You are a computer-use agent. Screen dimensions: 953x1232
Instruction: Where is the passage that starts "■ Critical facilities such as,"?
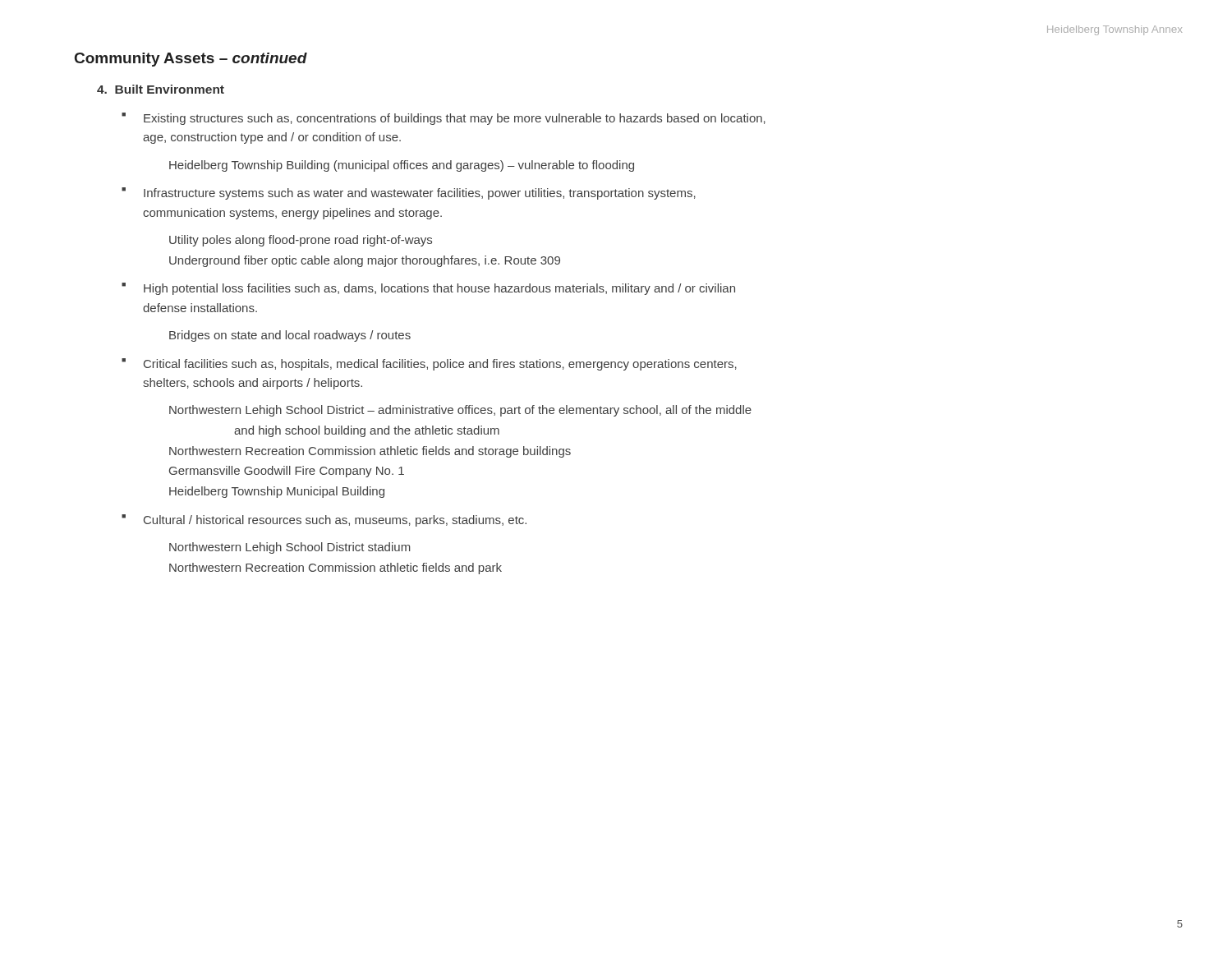[429, 373]
